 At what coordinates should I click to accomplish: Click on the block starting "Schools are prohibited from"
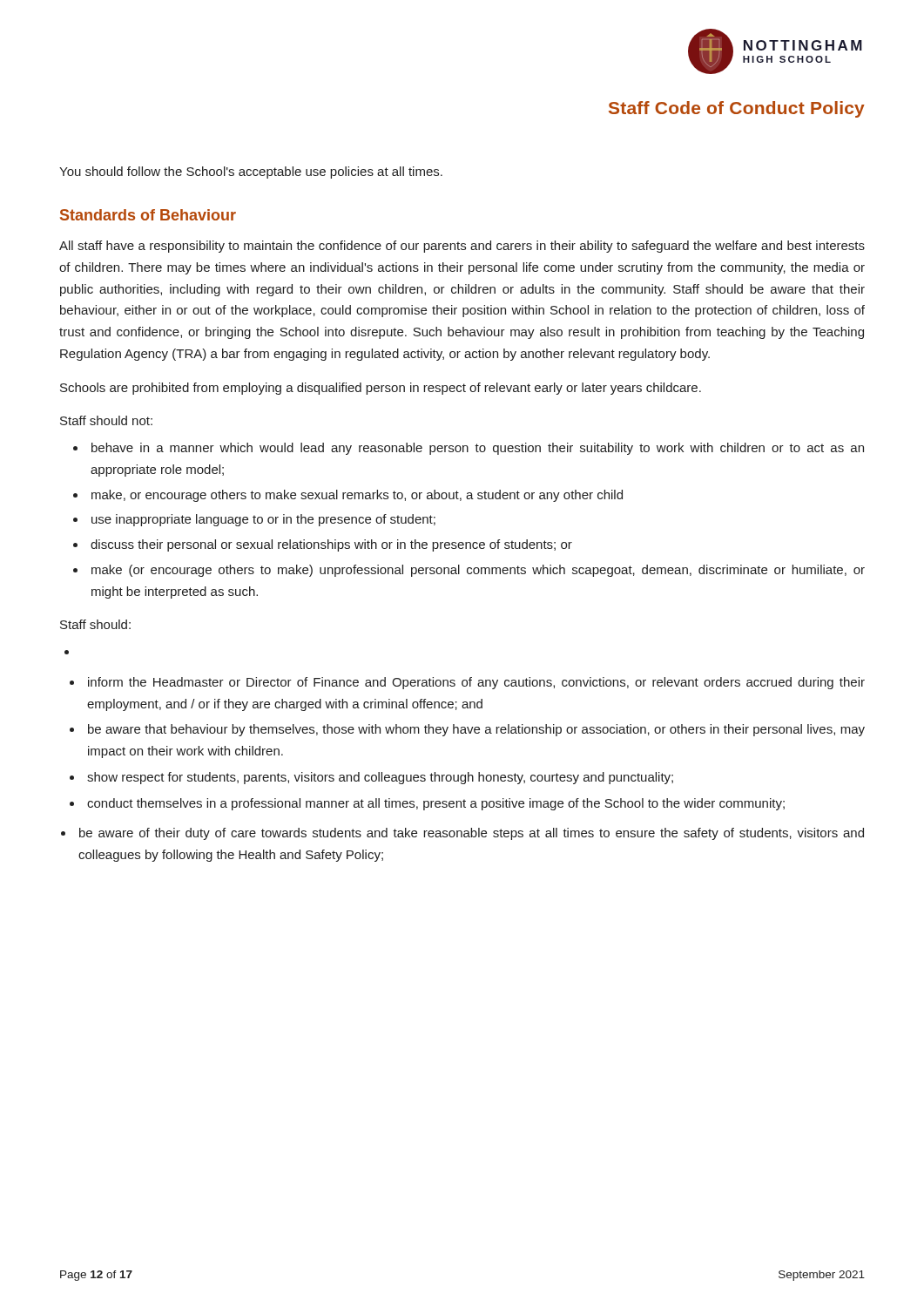(381, 387)
